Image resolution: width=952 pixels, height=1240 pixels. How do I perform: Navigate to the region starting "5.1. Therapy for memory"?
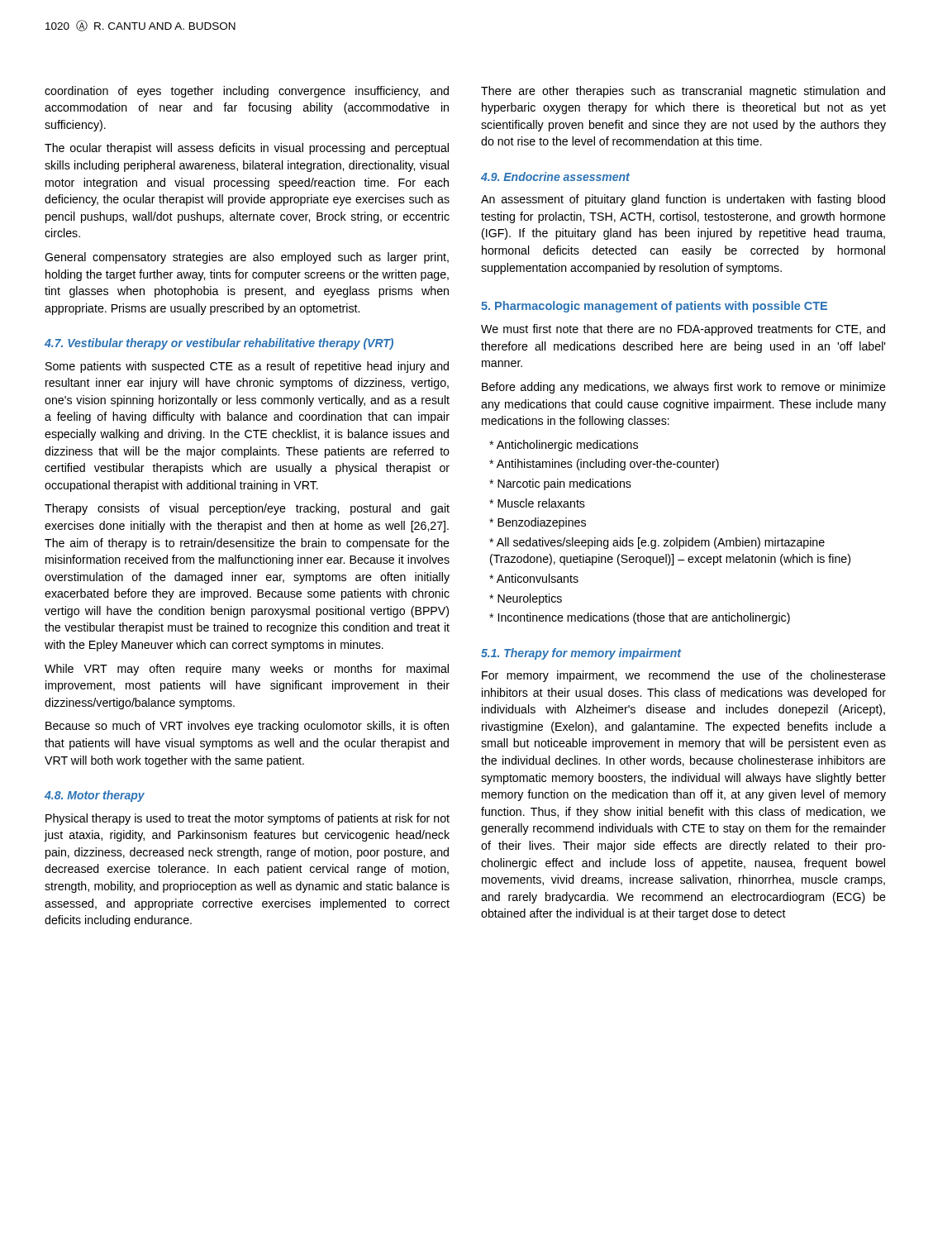pyautogui.click(x=581, y=653)
